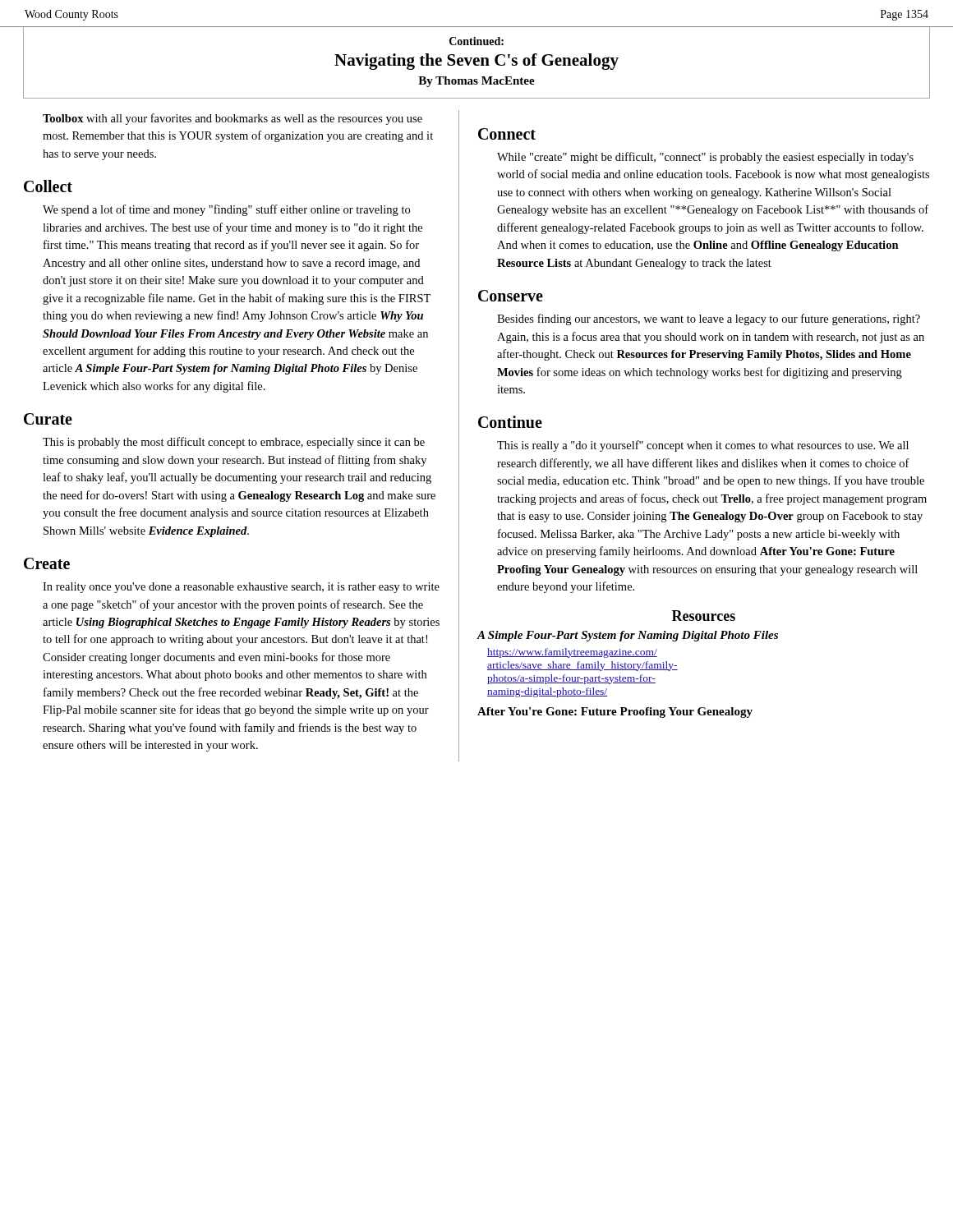
Task: Point to the passage starting "After You're Gone: Future Proofing Your Genealogy"
Action: tap(615, 711)
